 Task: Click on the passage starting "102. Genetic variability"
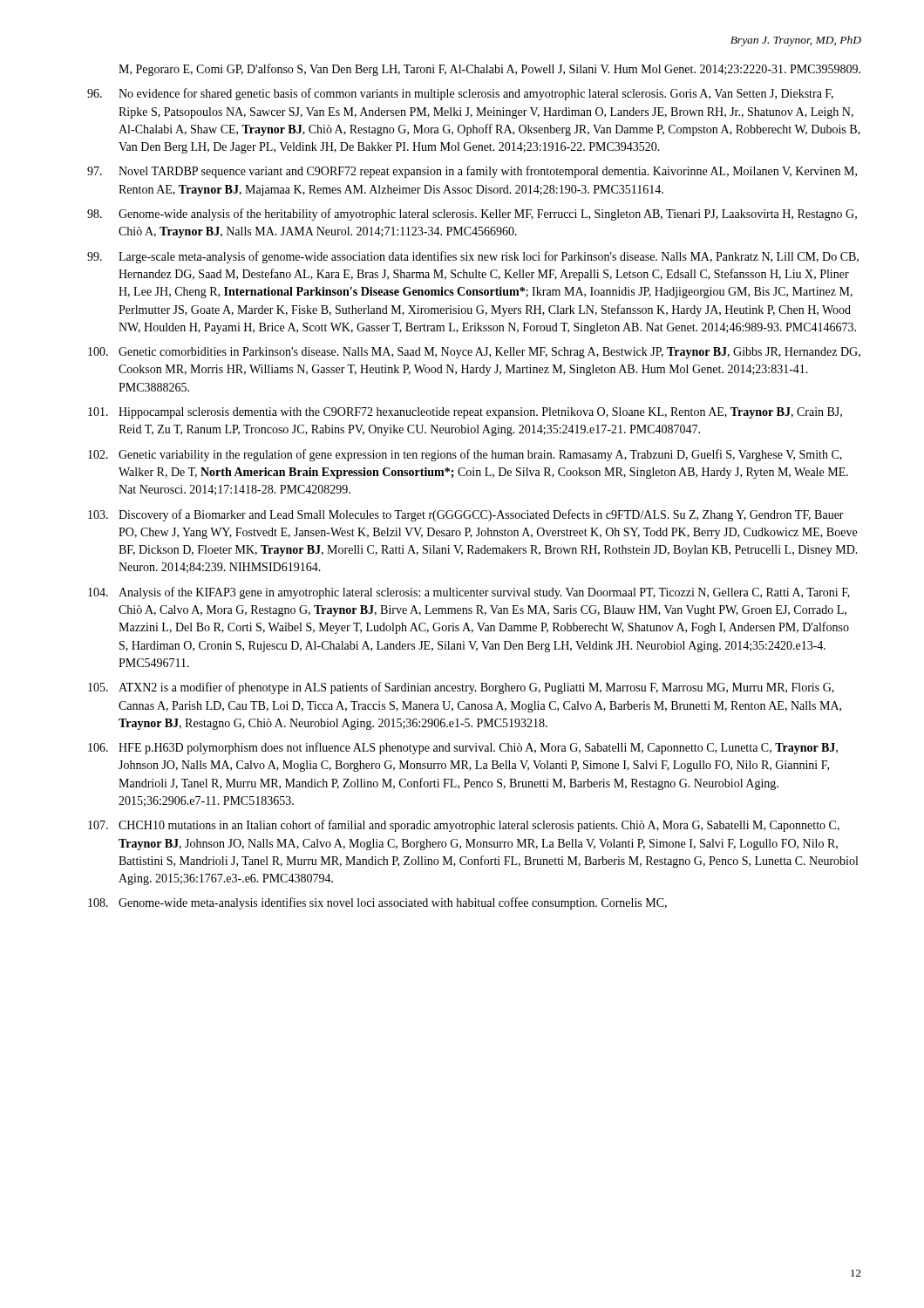point(474,473)
